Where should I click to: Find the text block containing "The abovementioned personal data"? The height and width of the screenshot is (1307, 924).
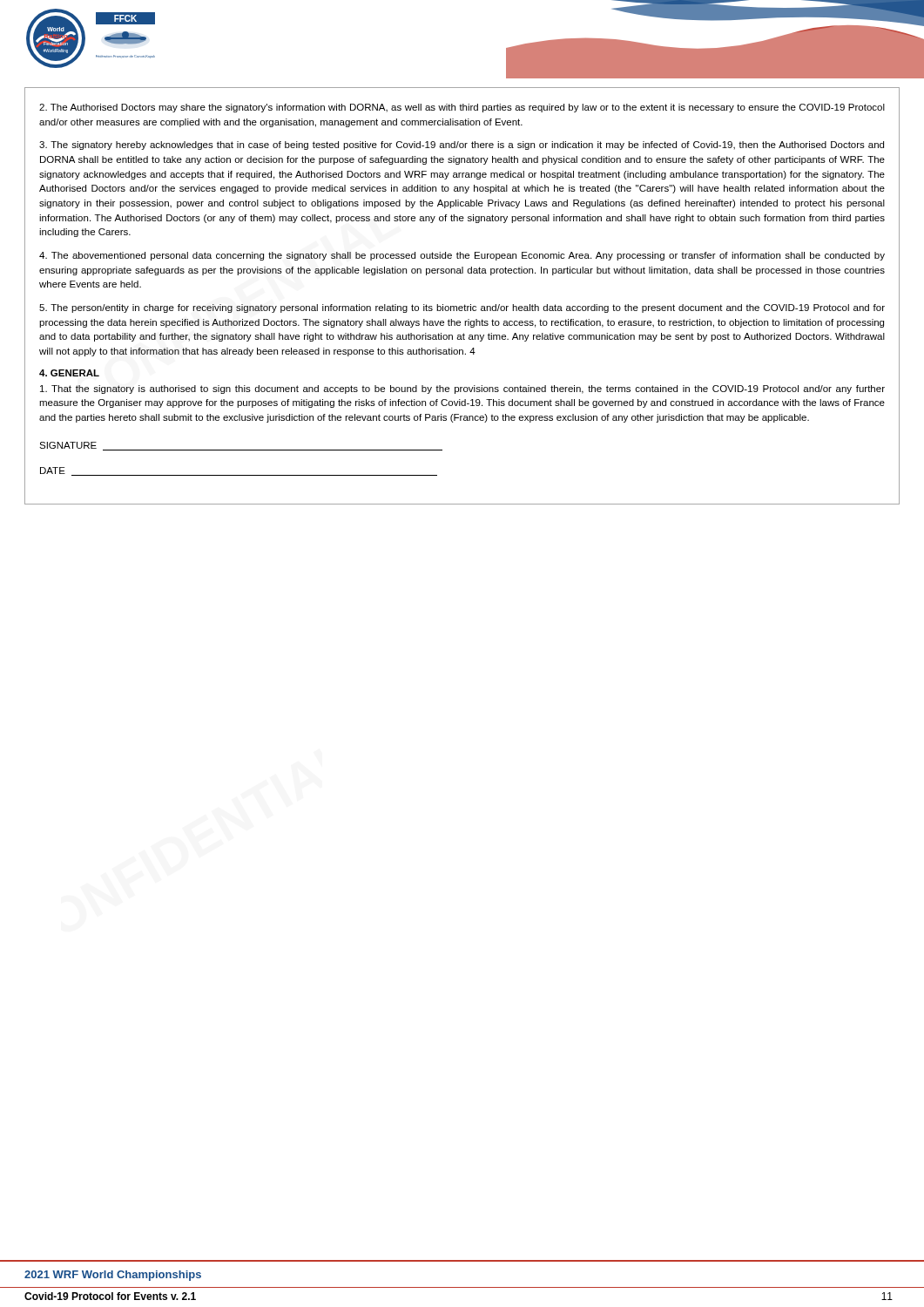tap(462, 270)
